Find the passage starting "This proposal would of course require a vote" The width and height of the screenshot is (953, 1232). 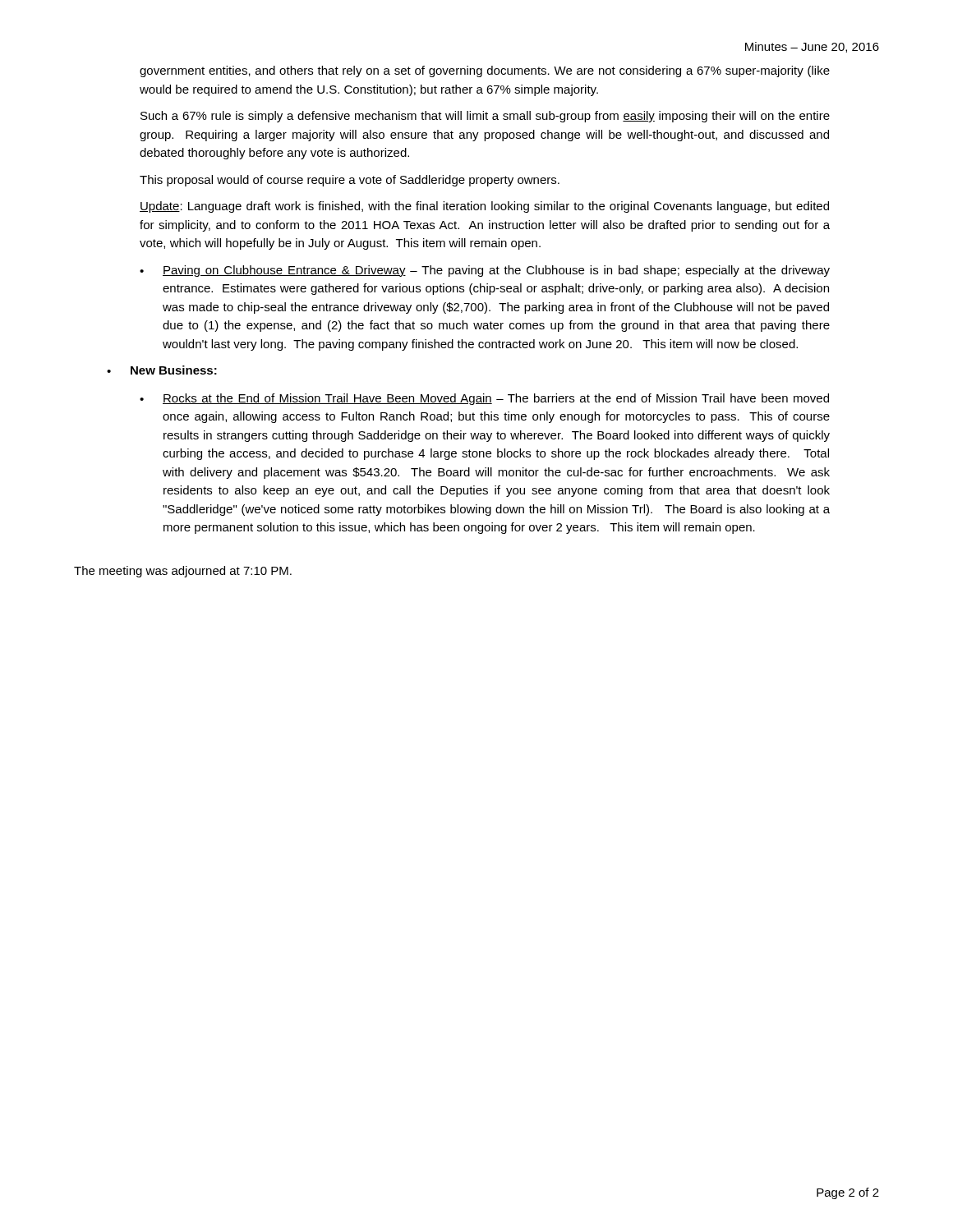350,179
